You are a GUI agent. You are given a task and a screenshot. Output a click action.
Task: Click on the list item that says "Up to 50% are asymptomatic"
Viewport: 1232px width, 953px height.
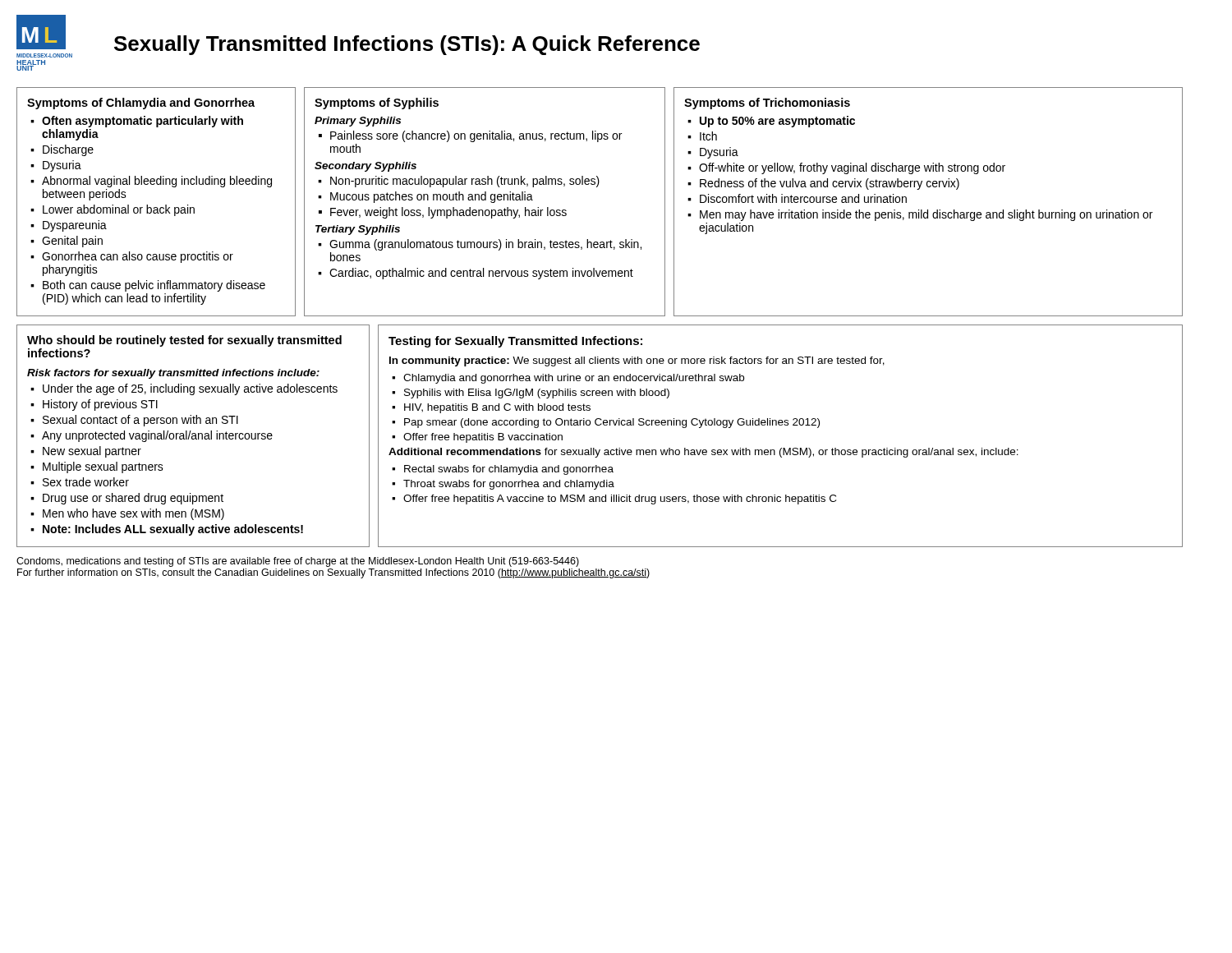coord(777,121)
